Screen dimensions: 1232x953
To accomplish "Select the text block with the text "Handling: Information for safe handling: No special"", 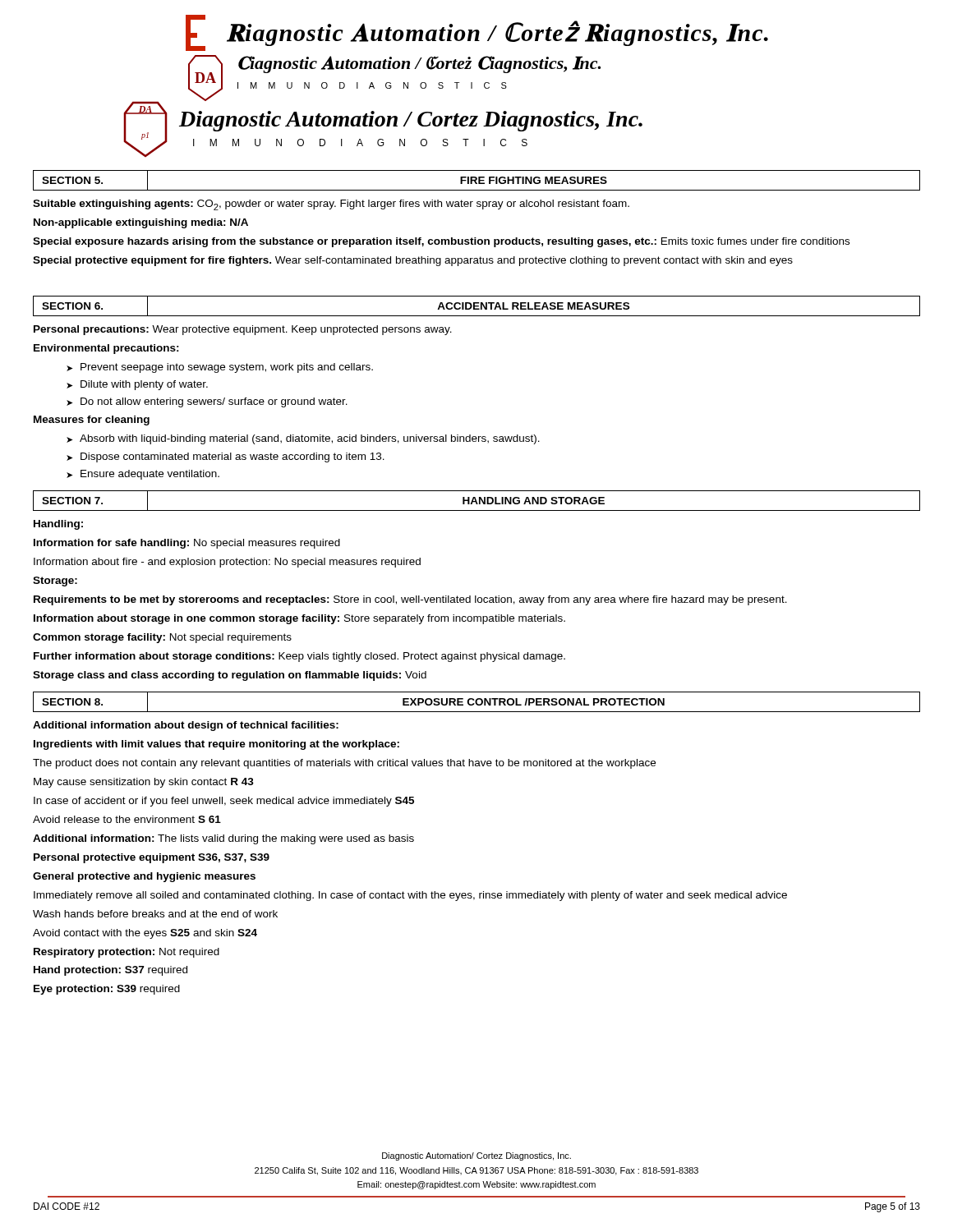I will (476, 600).
